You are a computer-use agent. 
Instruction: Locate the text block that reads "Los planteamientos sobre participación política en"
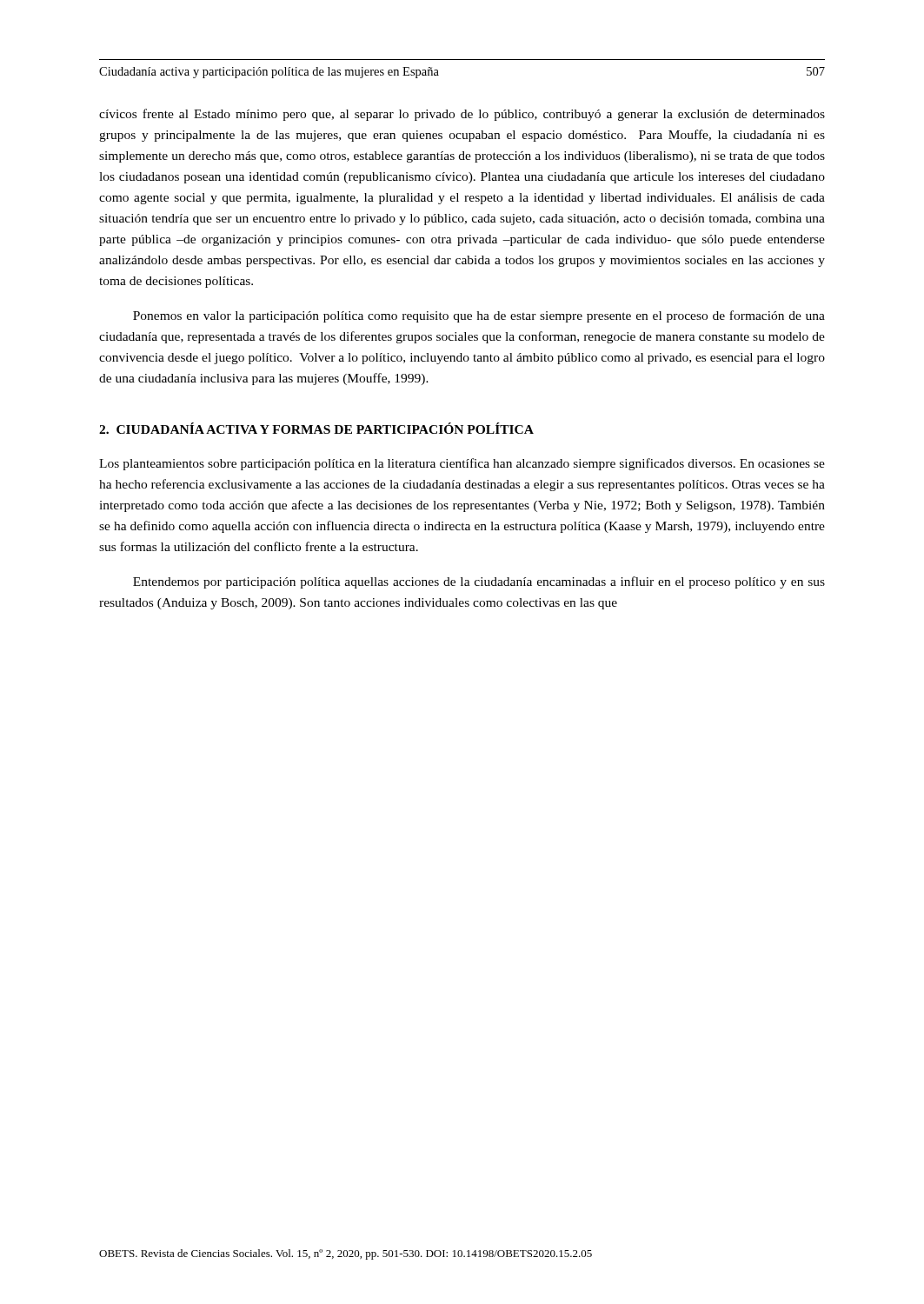pos(462,505)
